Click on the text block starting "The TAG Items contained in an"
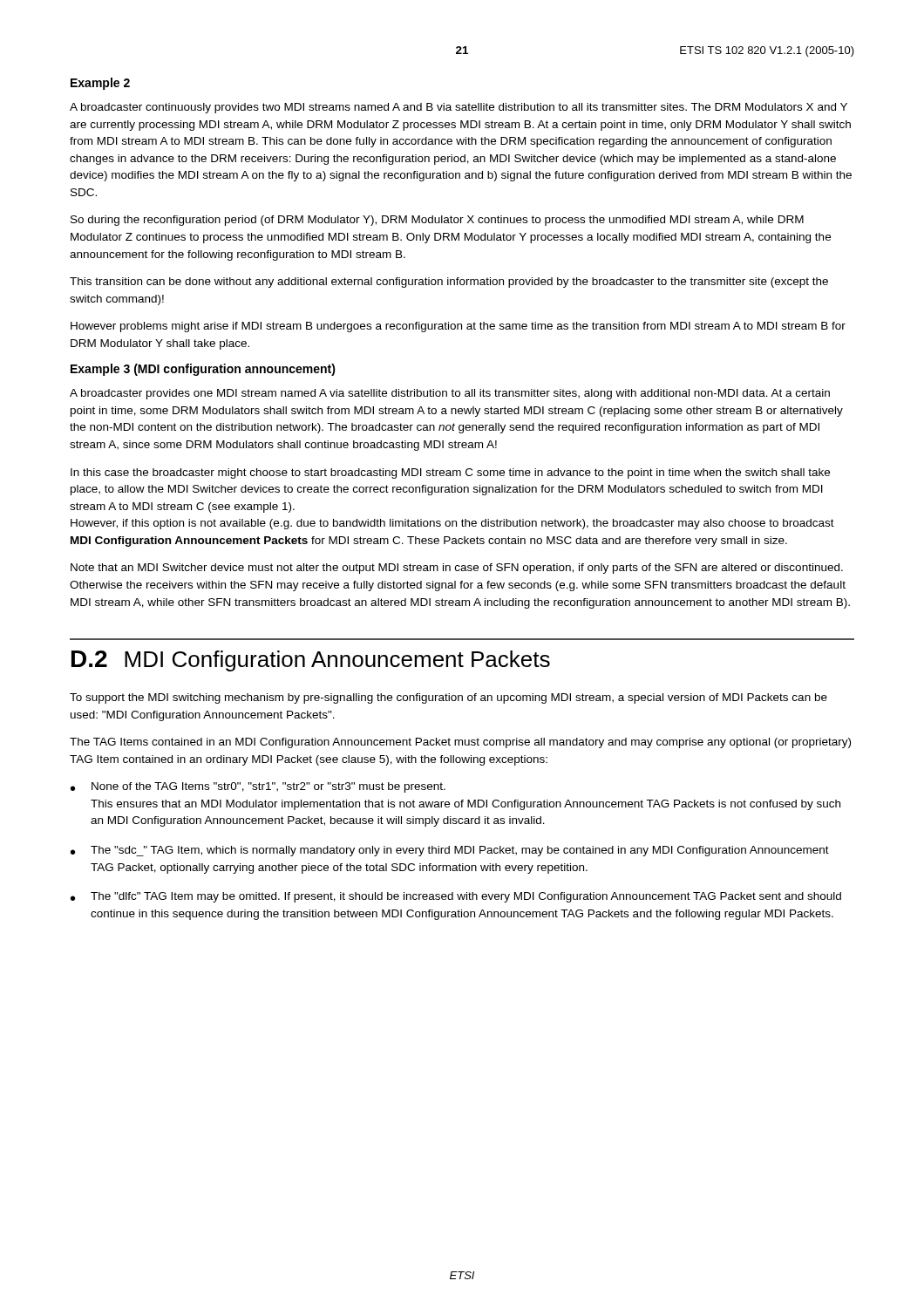This screenshot has width=924, height=1308. click(x=462, y=751)
